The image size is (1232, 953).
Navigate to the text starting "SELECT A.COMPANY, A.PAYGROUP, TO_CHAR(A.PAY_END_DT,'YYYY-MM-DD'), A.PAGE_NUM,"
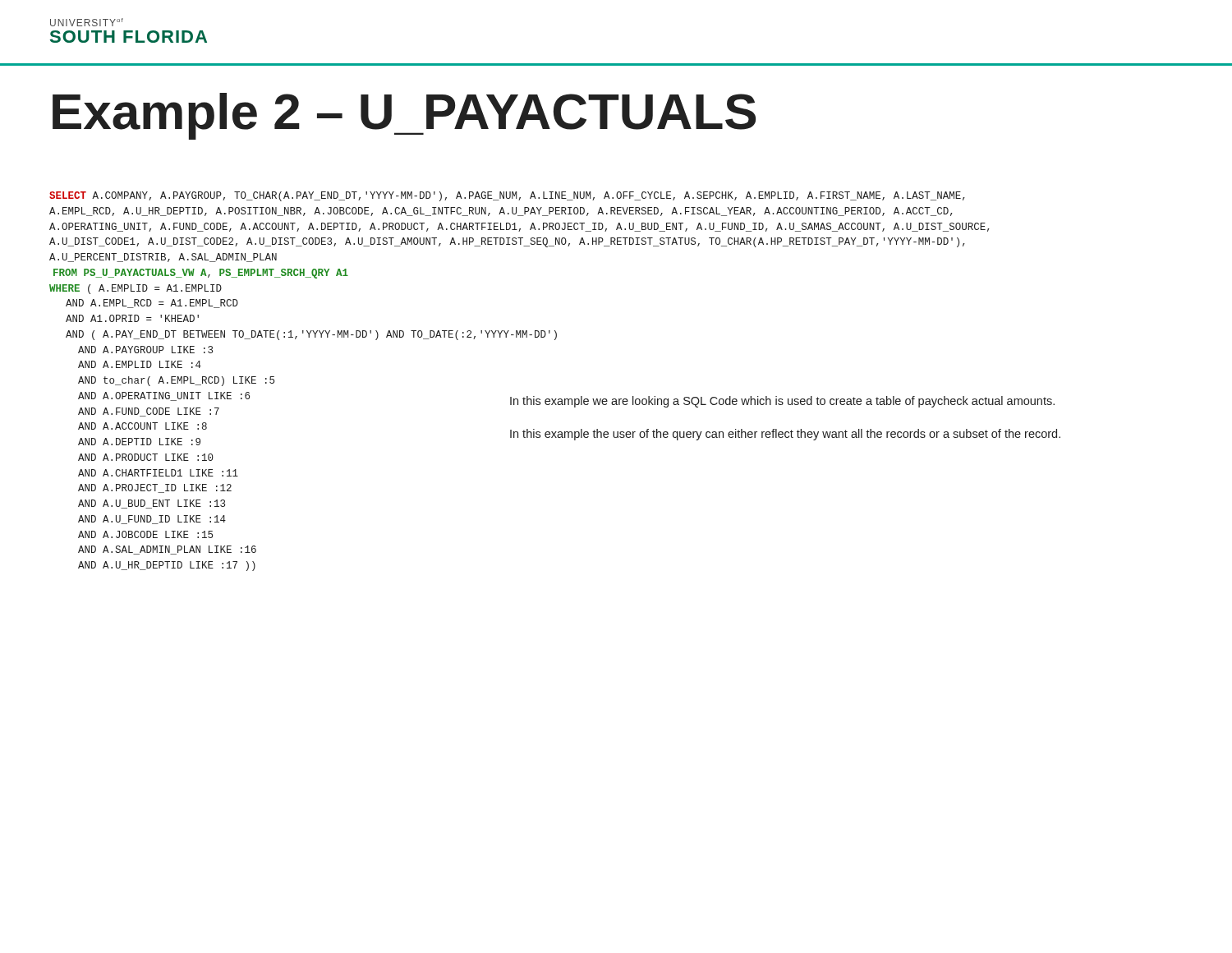tap(507, 196)
